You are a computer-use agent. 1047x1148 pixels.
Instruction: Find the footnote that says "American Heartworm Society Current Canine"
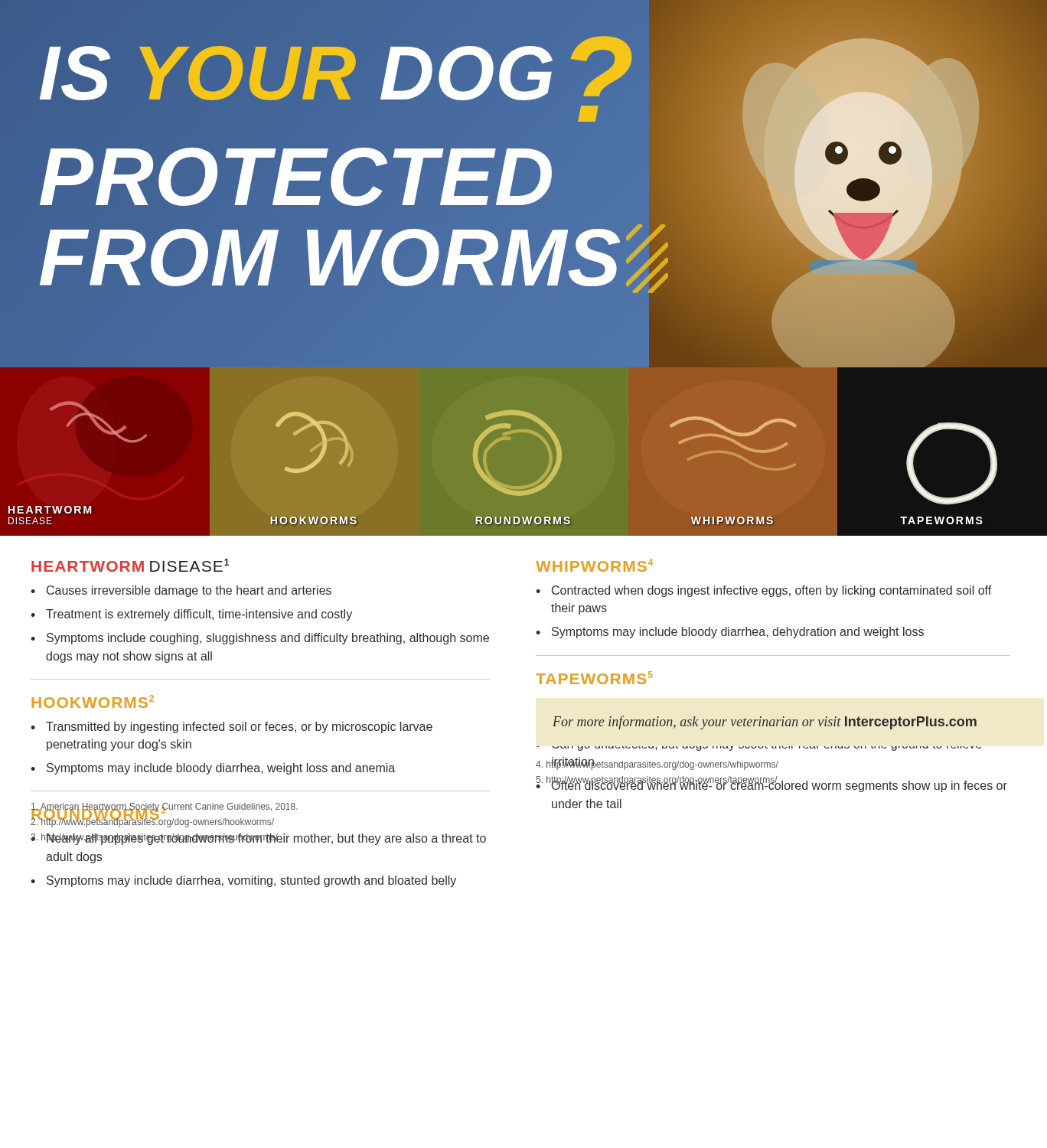click(x=164, y=822)
